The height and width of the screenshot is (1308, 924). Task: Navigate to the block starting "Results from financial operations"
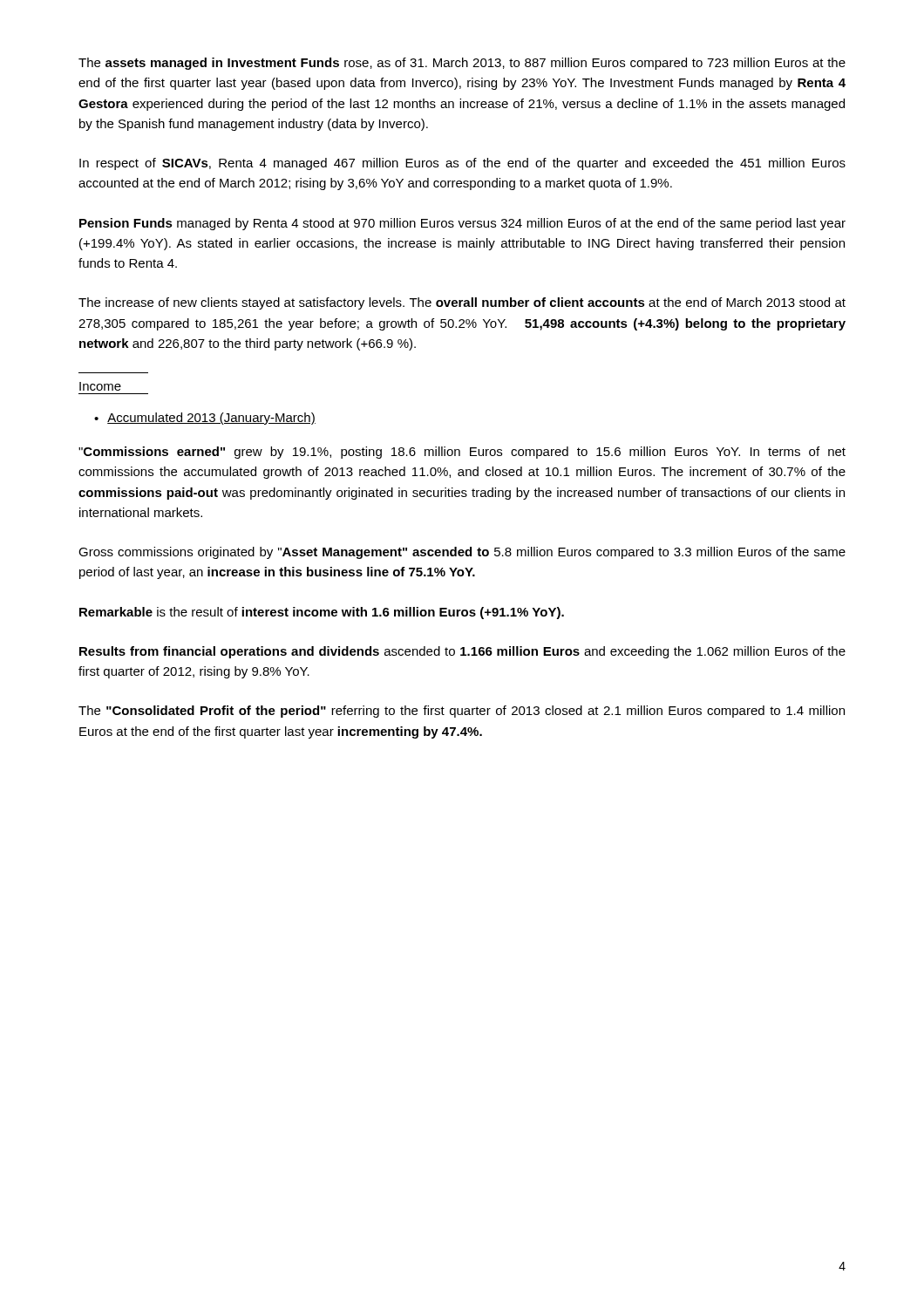point(462,661)
